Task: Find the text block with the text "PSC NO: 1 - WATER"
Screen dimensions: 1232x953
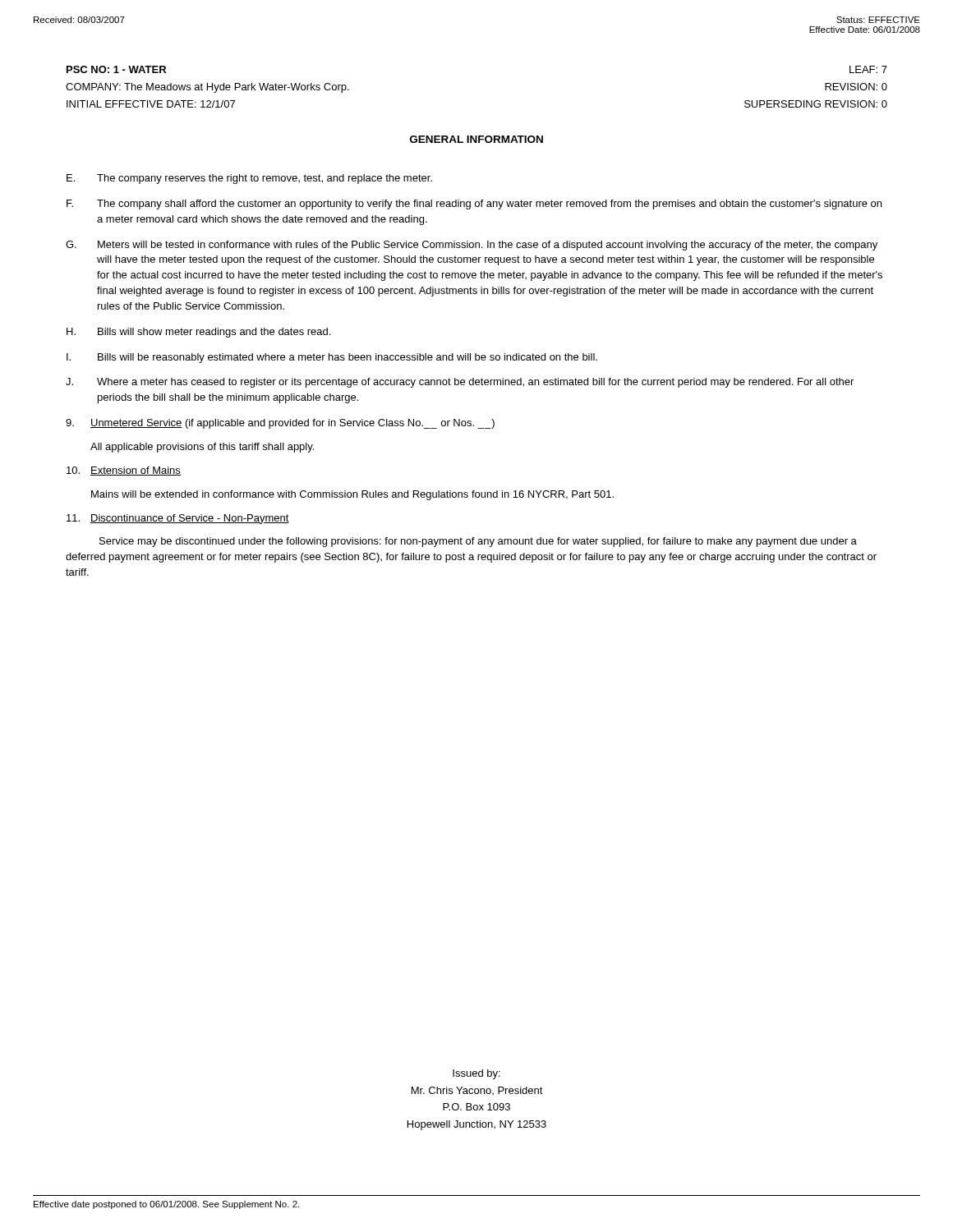Action: (208, 86)
